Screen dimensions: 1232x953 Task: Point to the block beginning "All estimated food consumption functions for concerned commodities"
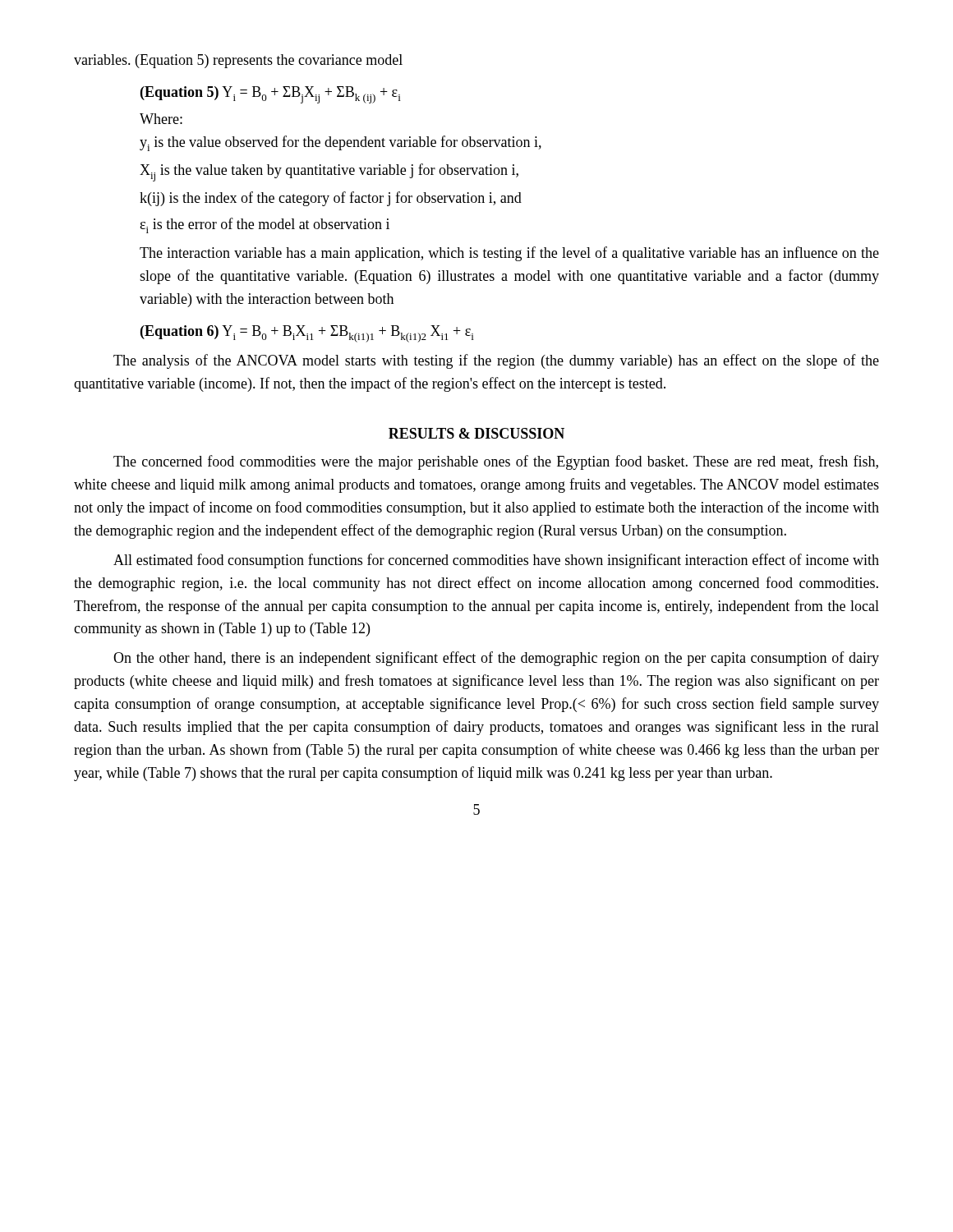[476, 594]
